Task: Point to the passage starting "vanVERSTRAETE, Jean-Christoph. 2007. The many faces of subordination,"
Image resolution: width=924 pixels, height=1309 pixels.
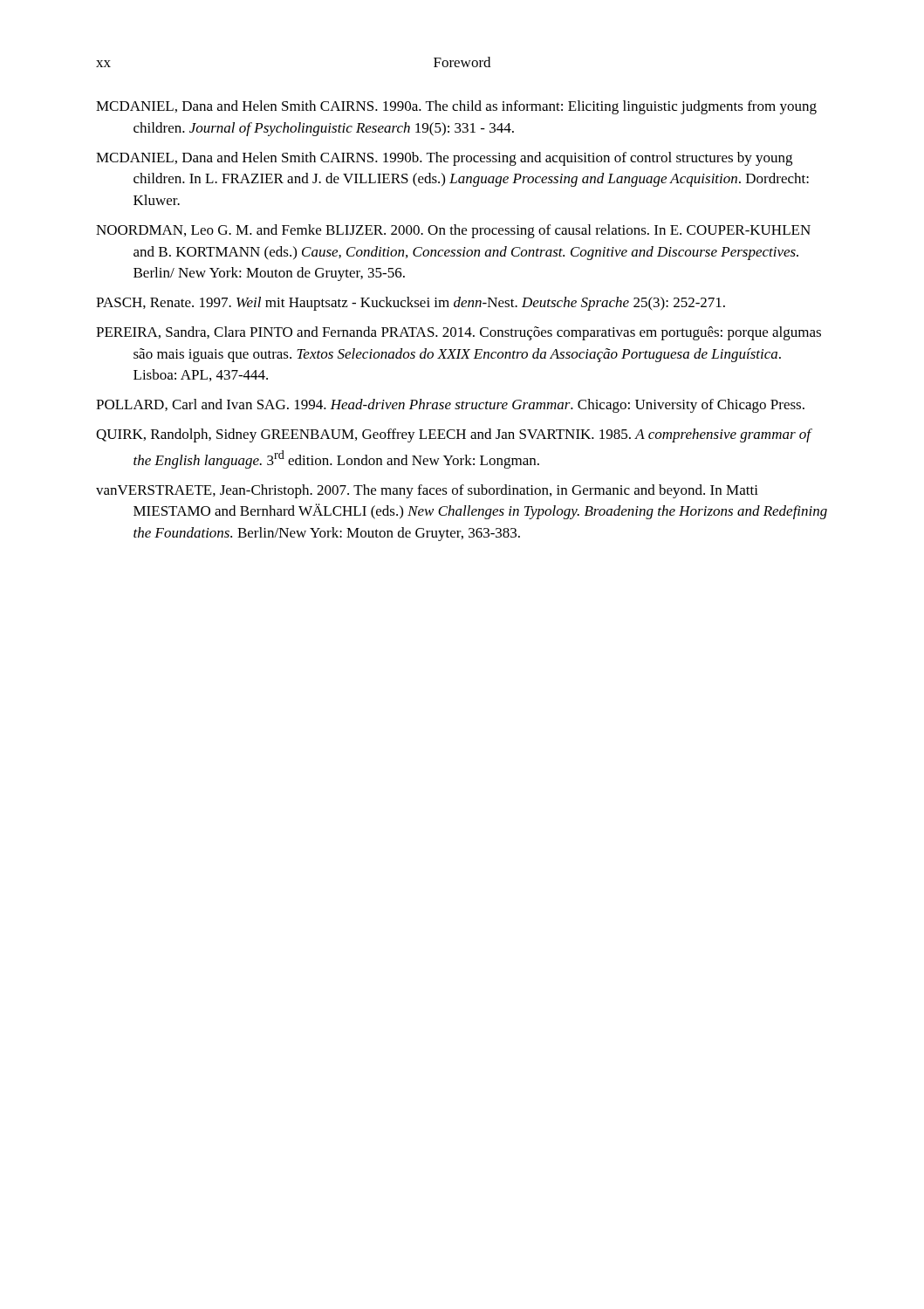Action: (x=462, y=511)
